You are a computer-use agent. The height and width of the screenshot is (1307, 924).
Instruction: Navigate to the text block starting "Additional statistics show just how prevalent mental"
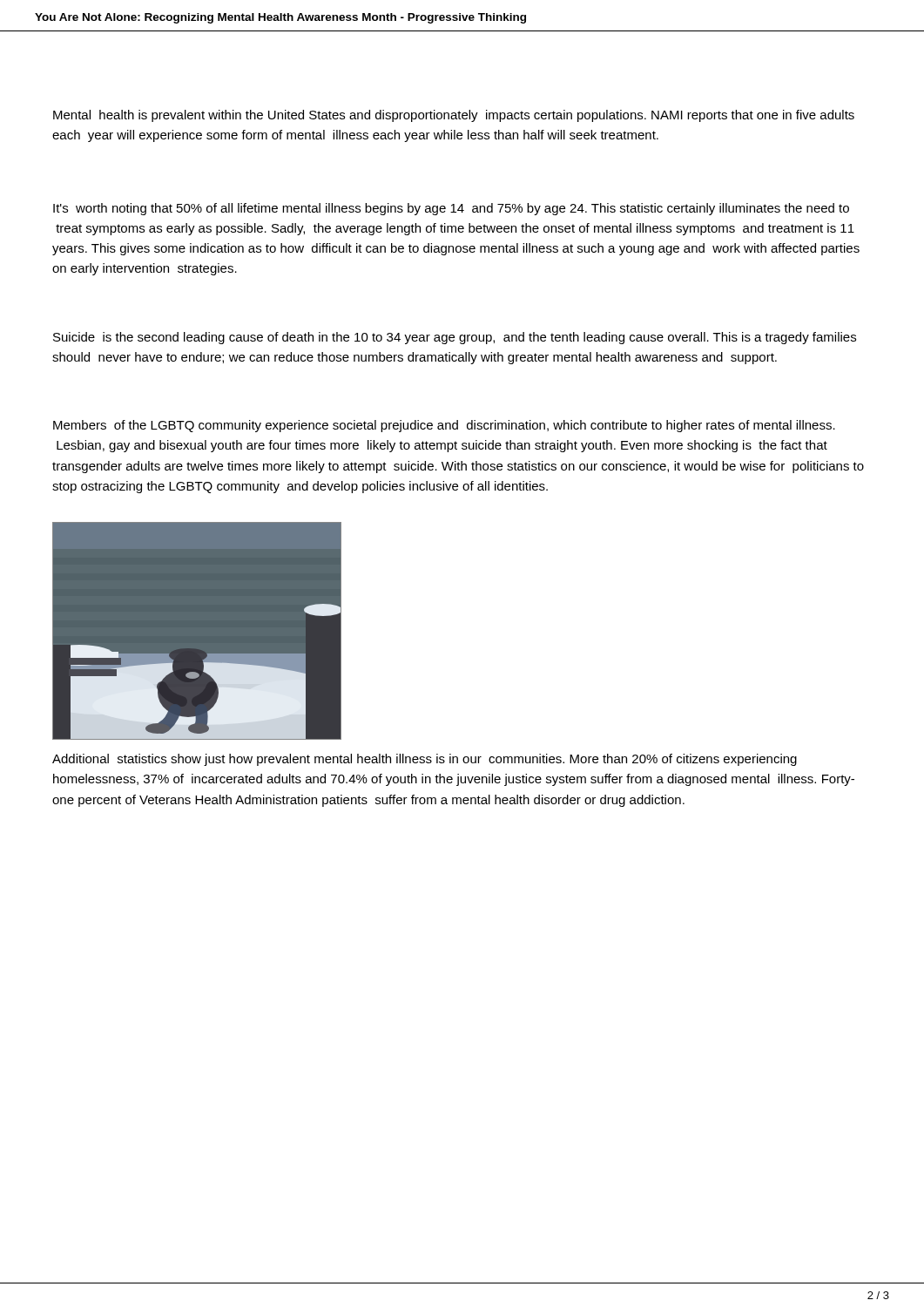(x=454, y=779)
